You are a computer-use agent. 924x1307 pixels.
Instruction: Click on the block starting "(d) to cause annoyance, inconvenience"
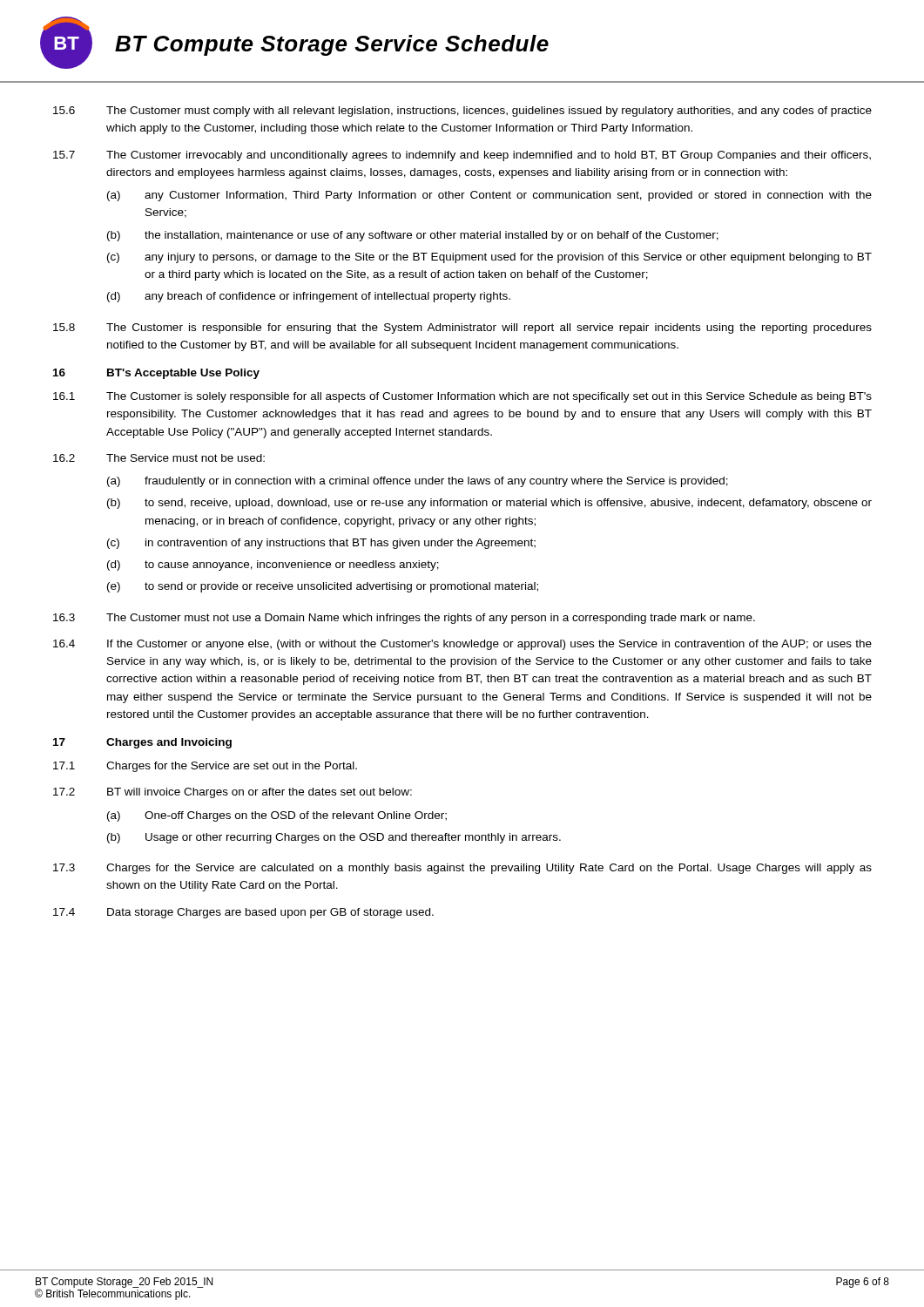(273, 565)
